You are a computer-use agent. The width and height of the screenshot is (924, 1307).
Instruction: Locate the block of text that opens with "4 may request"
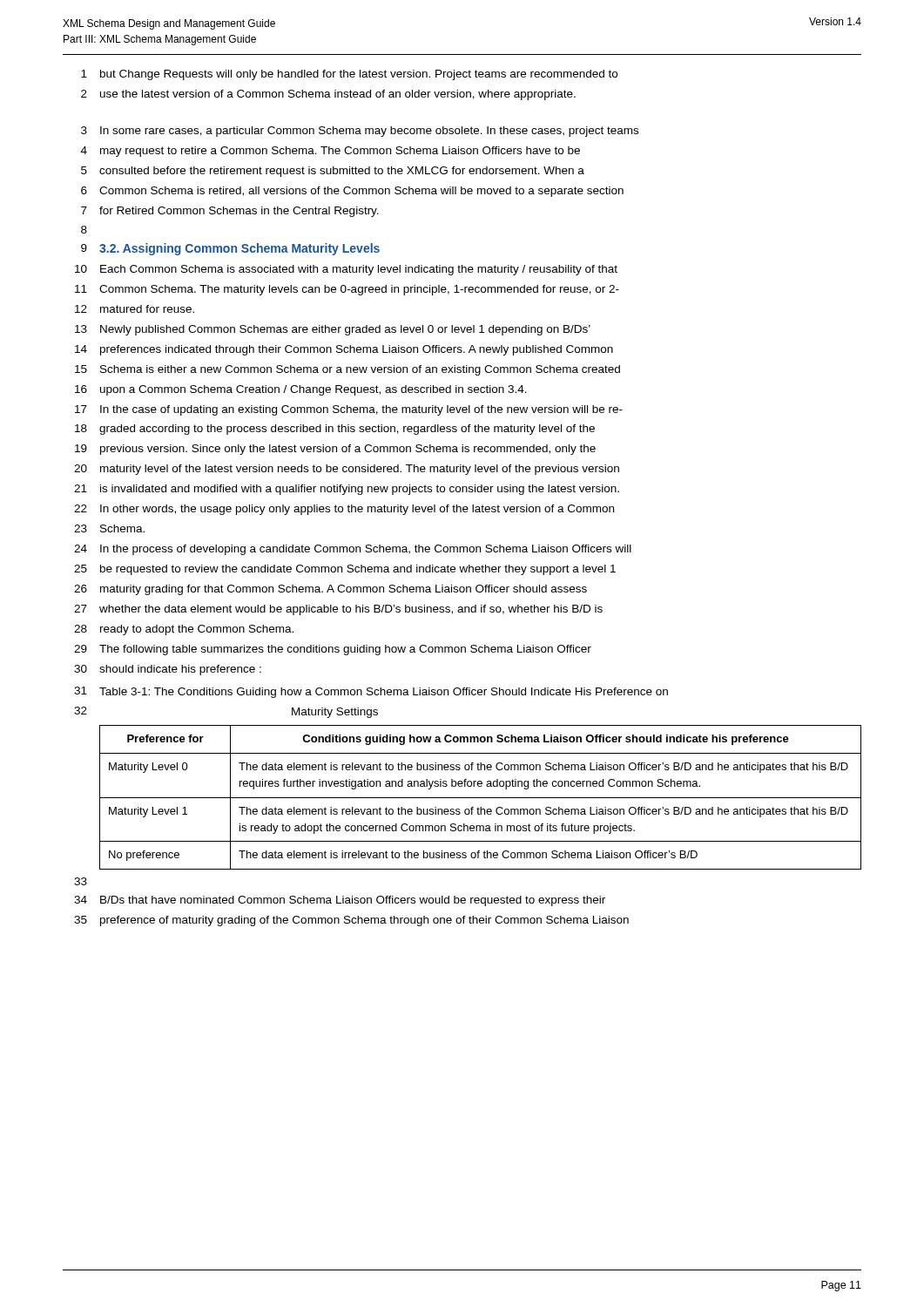point(462,151)
